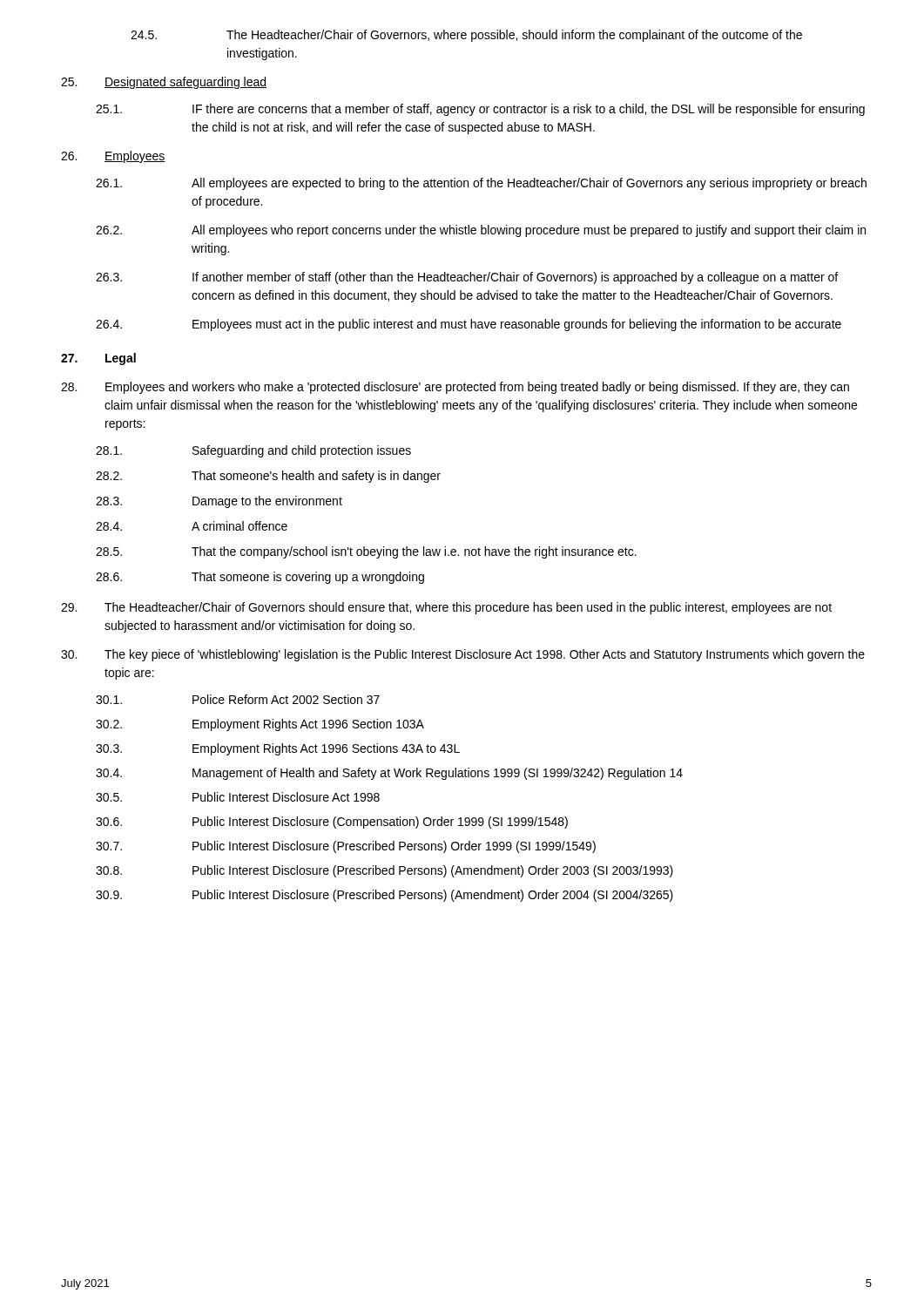The image size is (924, 1307).
Task: Click the passage that begins "30.7. Public Interest Disclosure"
Action: (x=466, y=847)
